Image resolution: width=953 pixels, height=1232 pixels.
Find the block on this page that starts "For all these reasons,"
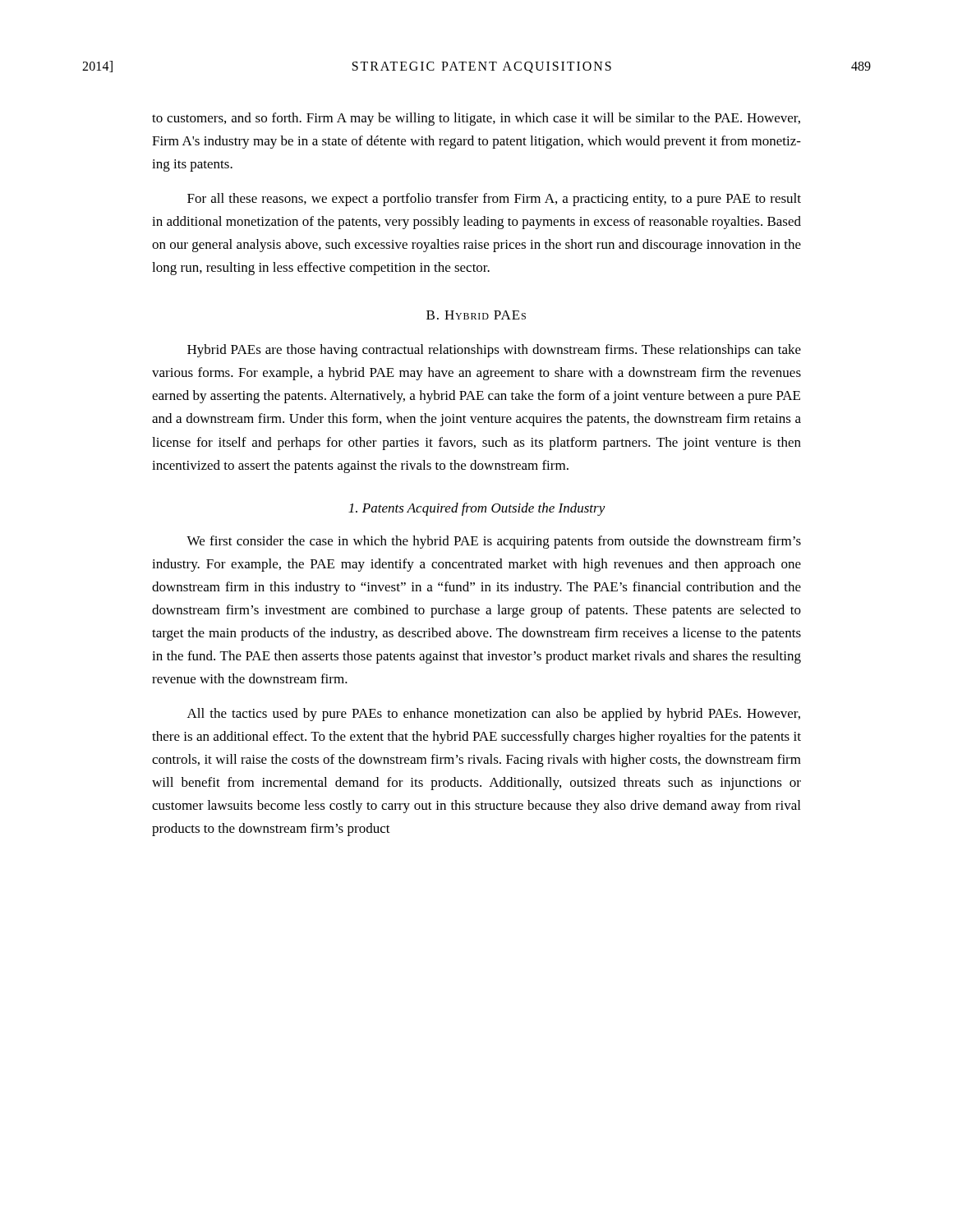pos(476,233)
